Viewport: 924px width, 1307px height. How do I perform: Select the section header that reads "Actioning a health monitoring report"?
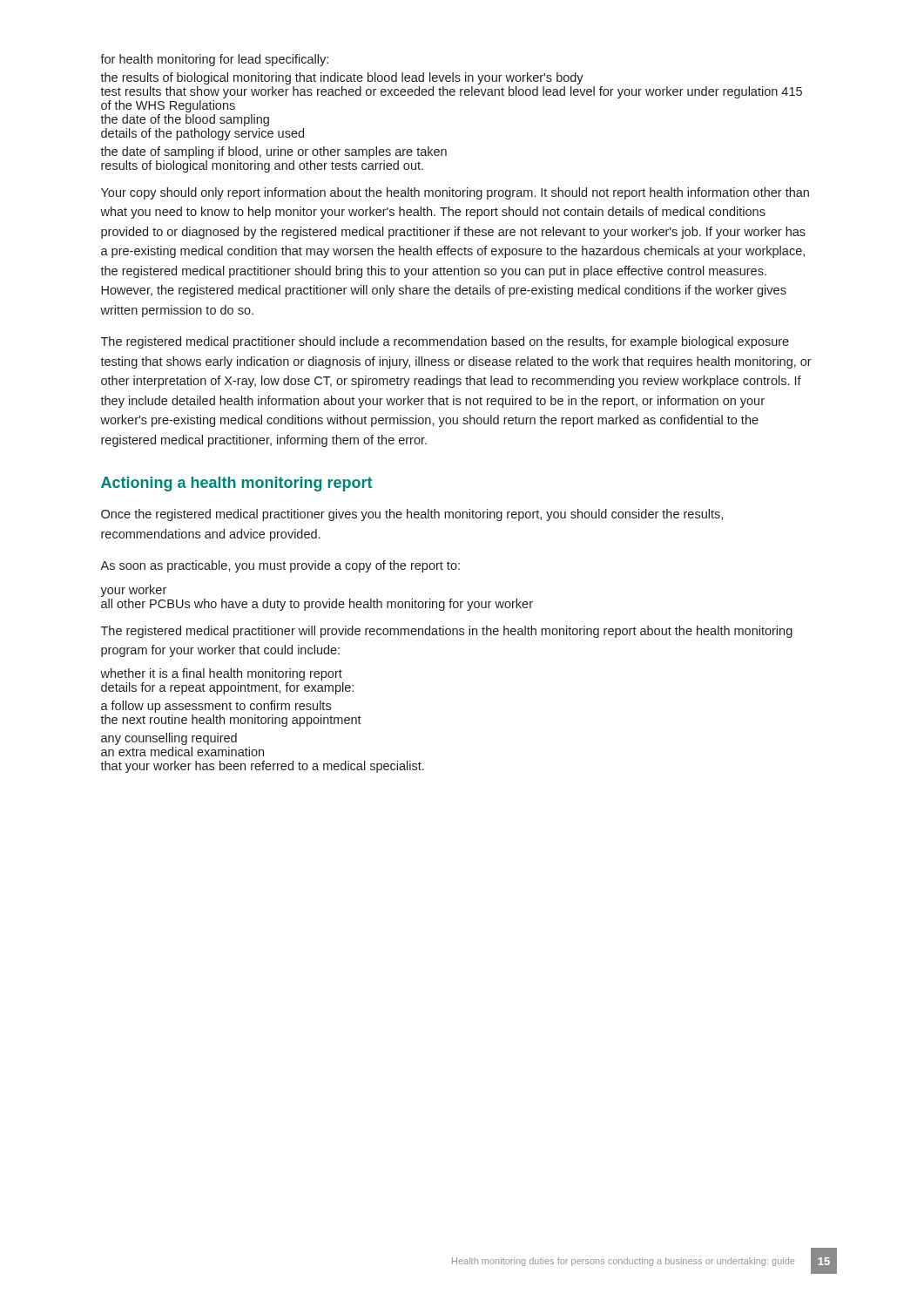pyautogui.click(x=236, y=483)
